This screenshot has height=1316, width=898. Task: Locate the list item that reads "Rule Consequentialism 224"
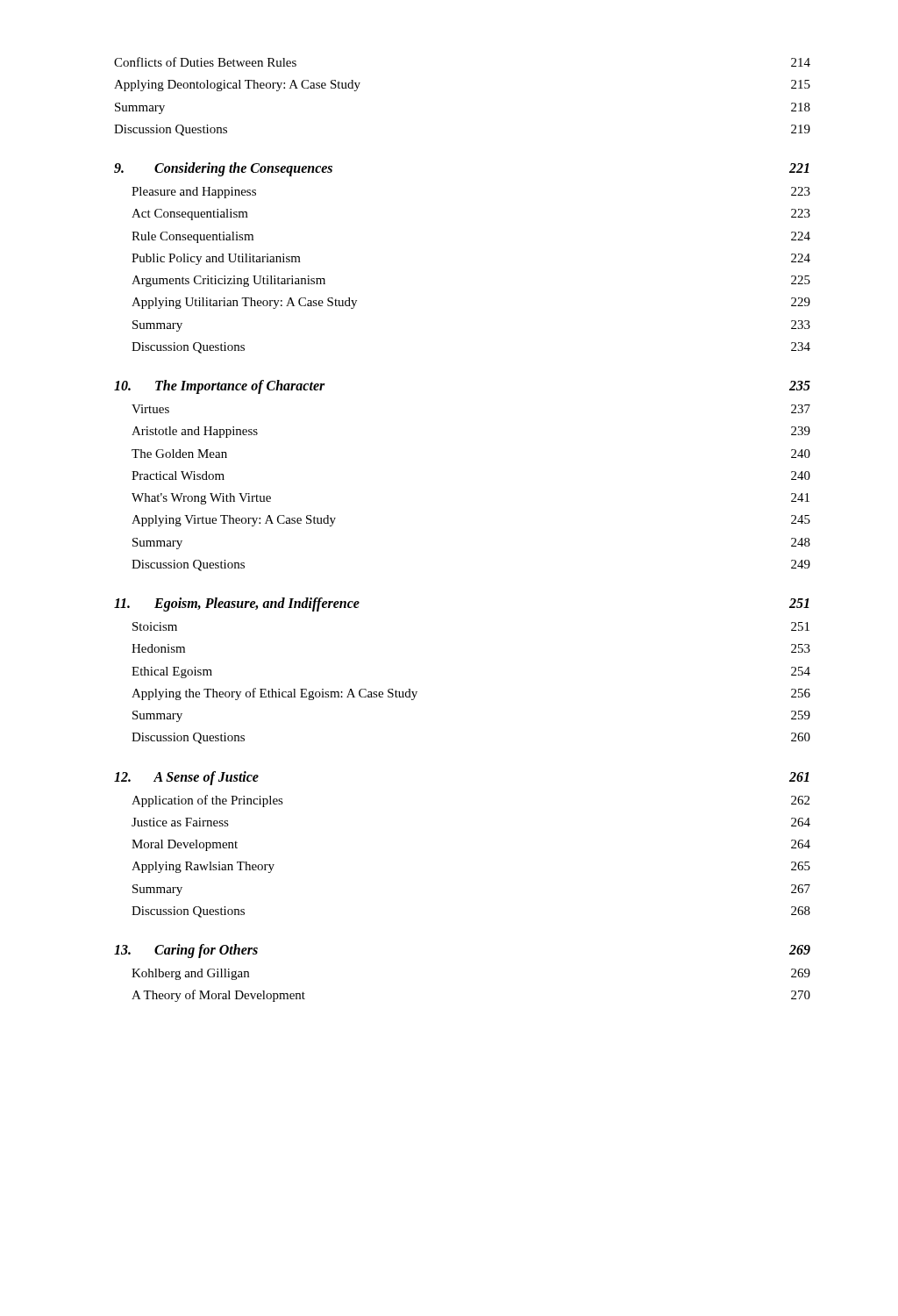tap(198, 237)
